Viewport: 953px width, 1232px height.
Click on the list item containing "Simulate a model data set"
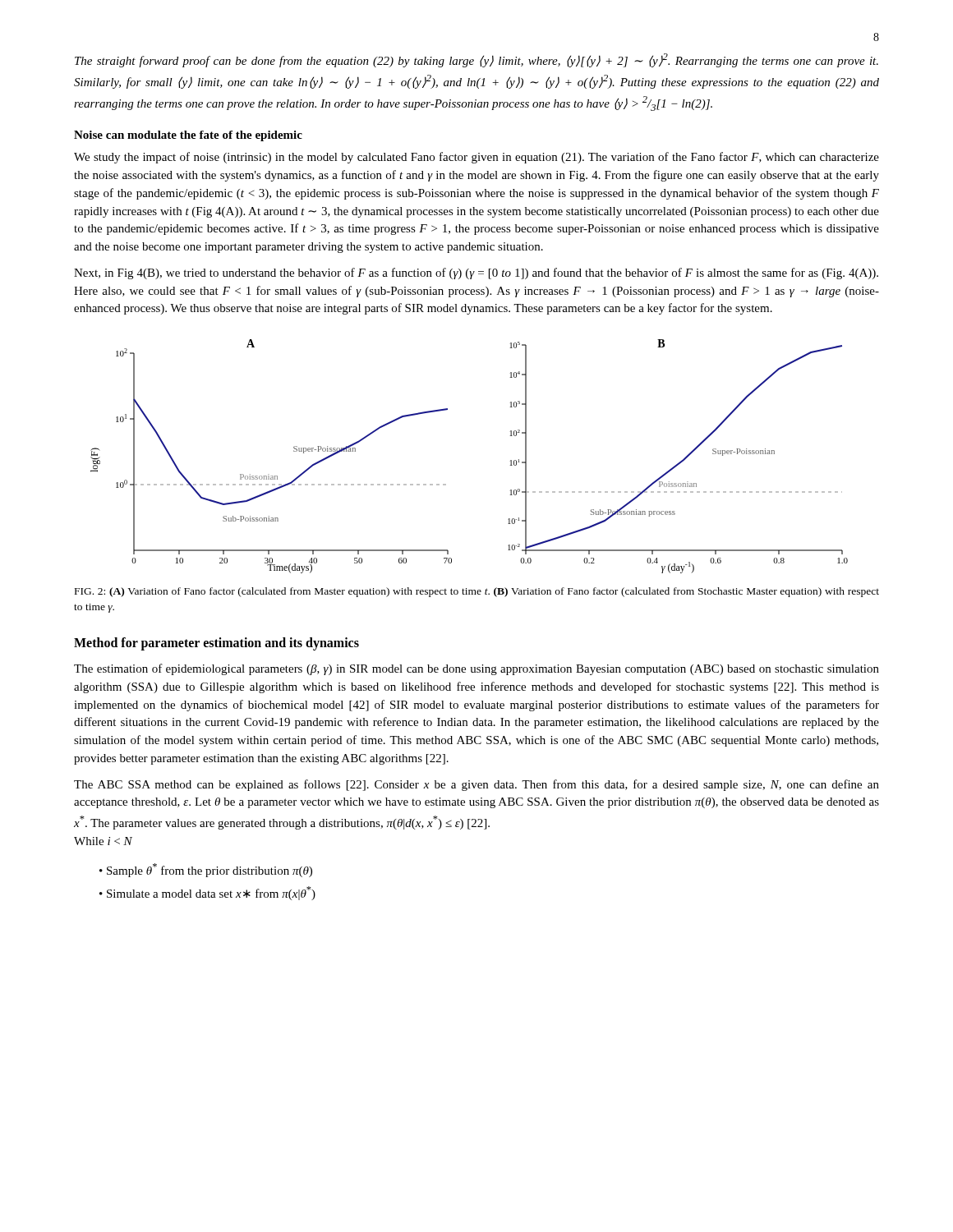(211, 892)
